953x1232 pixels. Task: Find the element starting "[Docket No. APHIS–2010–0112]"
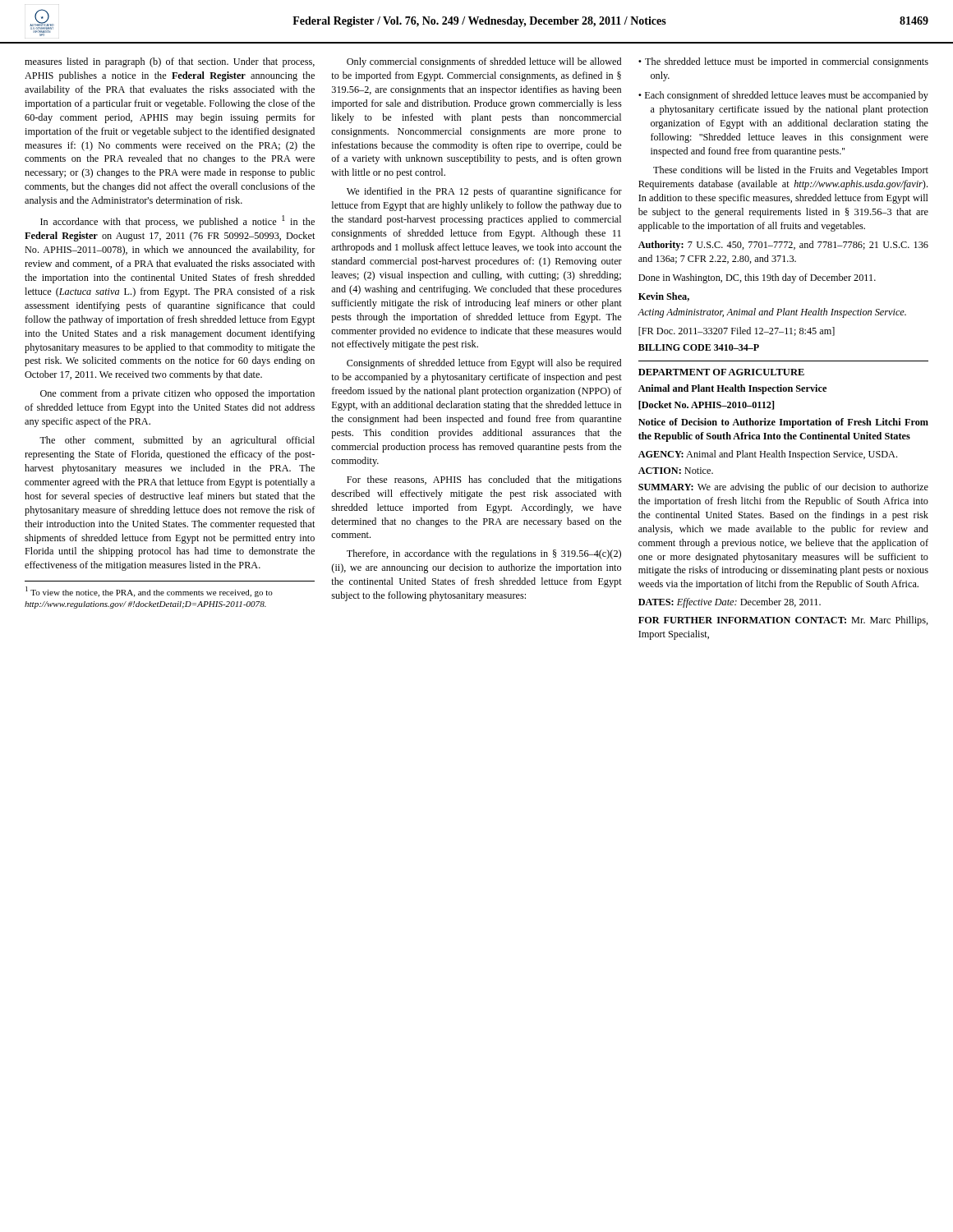tap(706, 405)
